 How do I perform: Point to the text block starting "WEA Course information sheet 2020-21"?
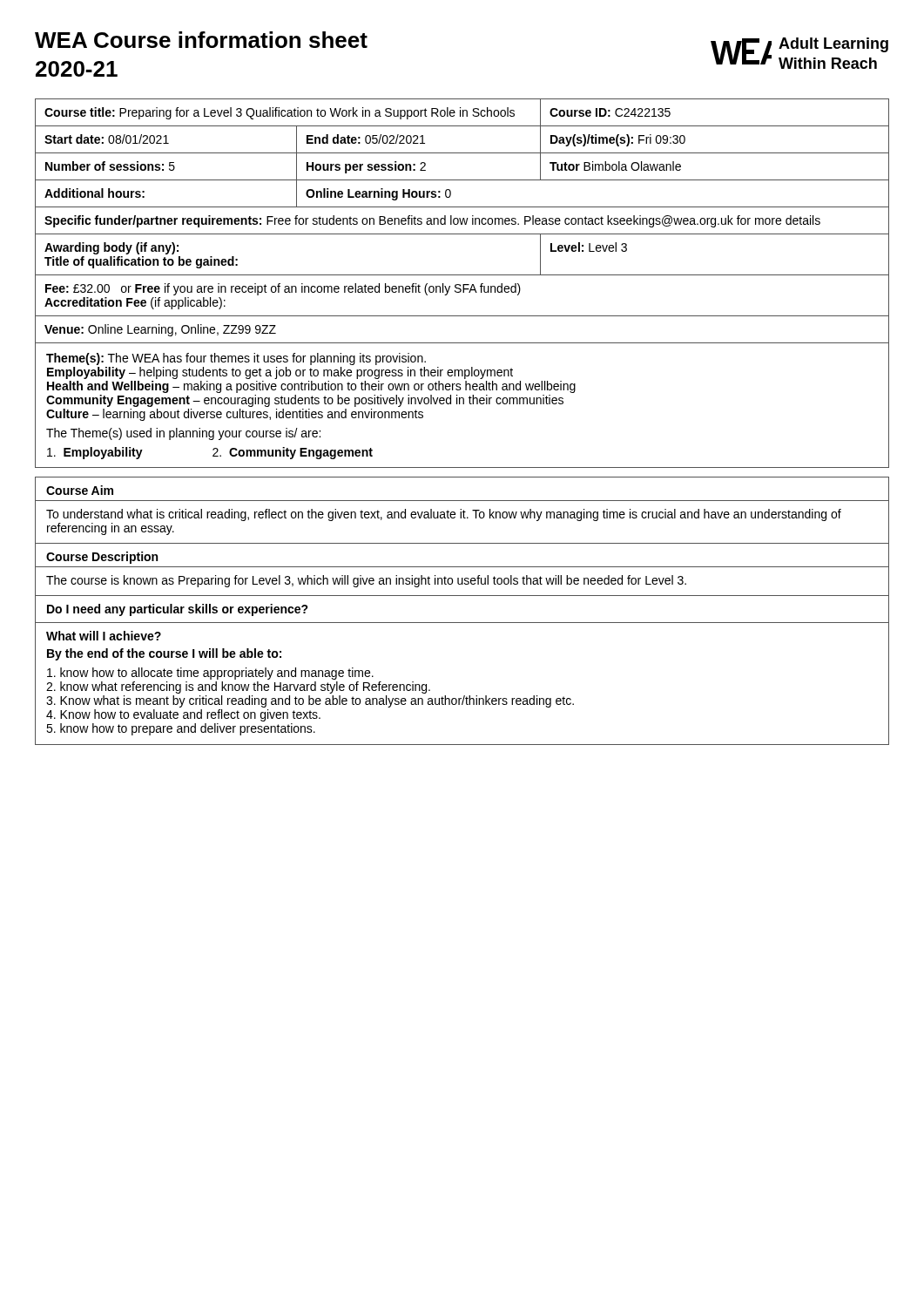pos(201,54)
